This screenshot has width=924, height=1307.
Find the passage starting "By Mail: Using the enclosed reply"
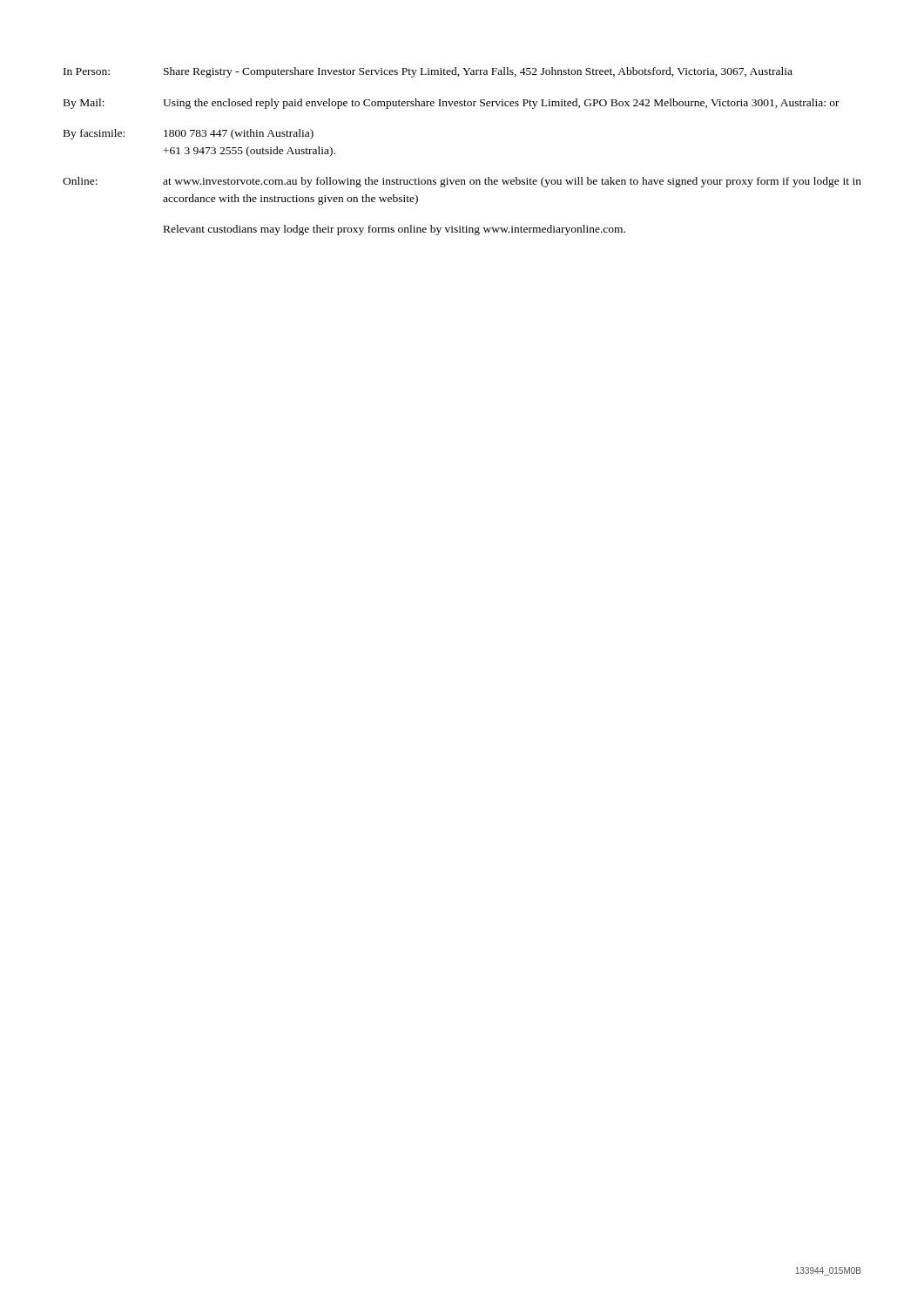click(462, 102)
